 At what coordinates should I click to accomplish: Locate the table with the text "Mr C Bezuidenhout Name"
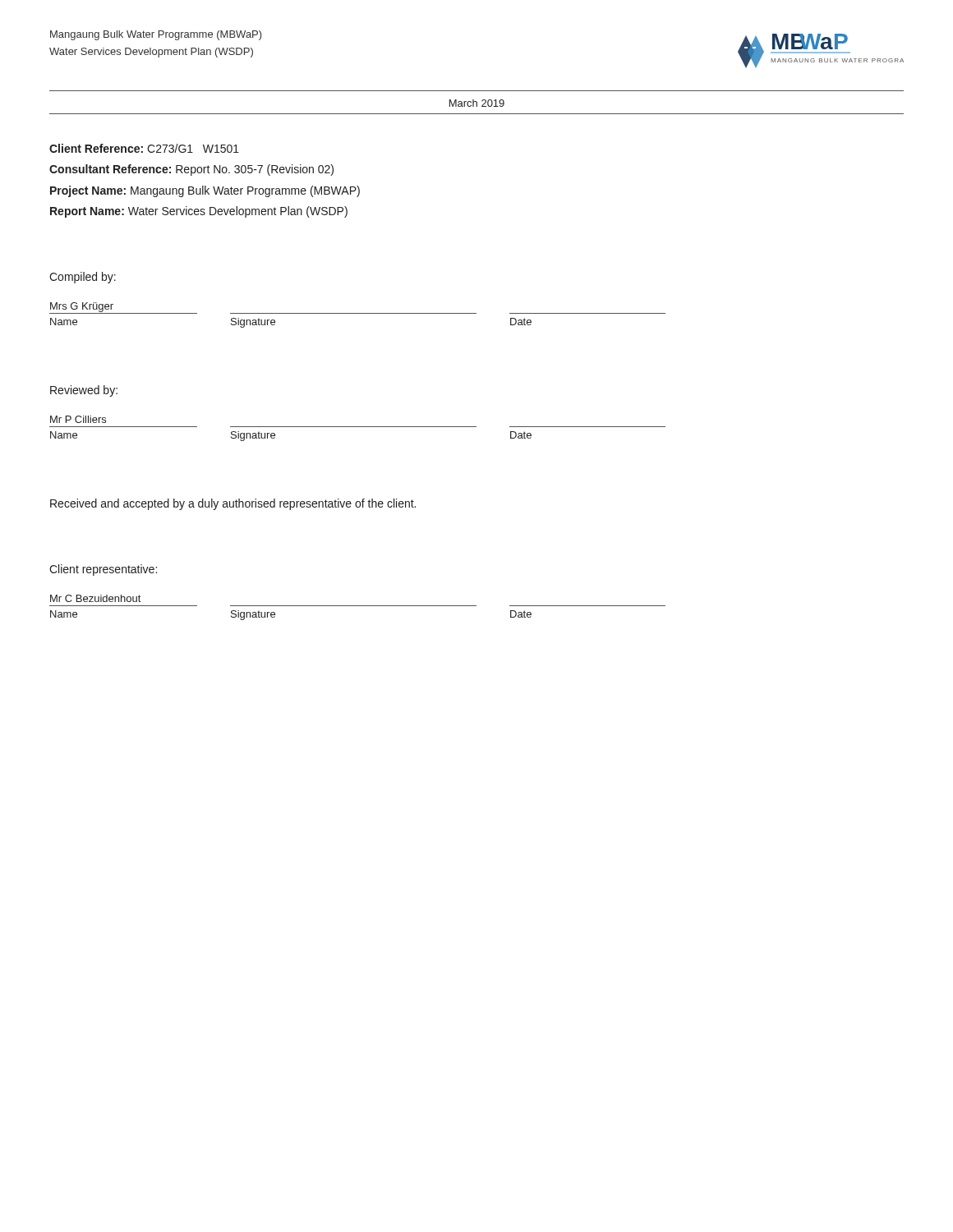pos(476,605)
